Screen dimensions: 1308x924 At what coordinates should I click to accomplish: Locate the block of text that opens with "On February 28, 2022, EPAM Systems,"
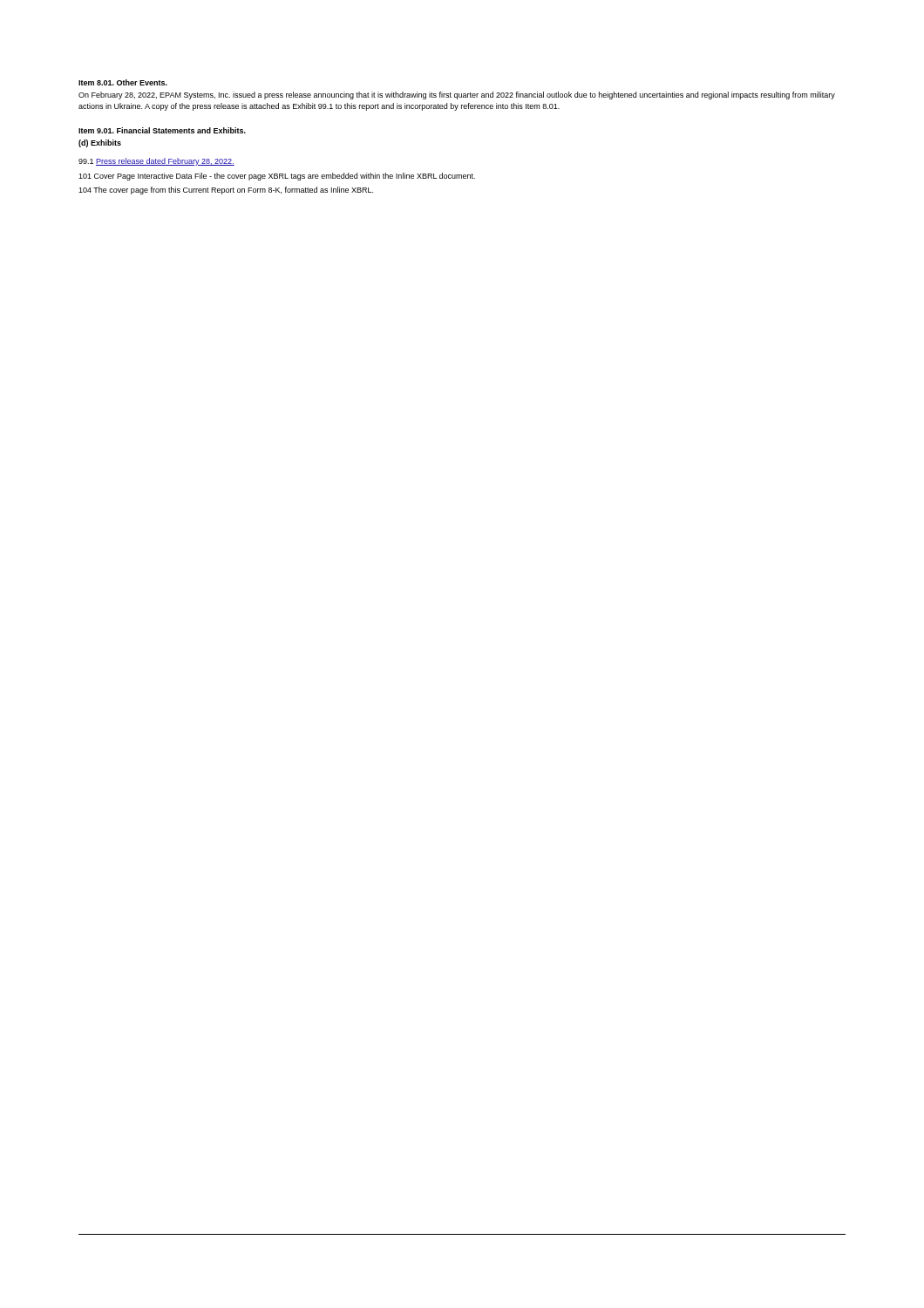point(457,101)
